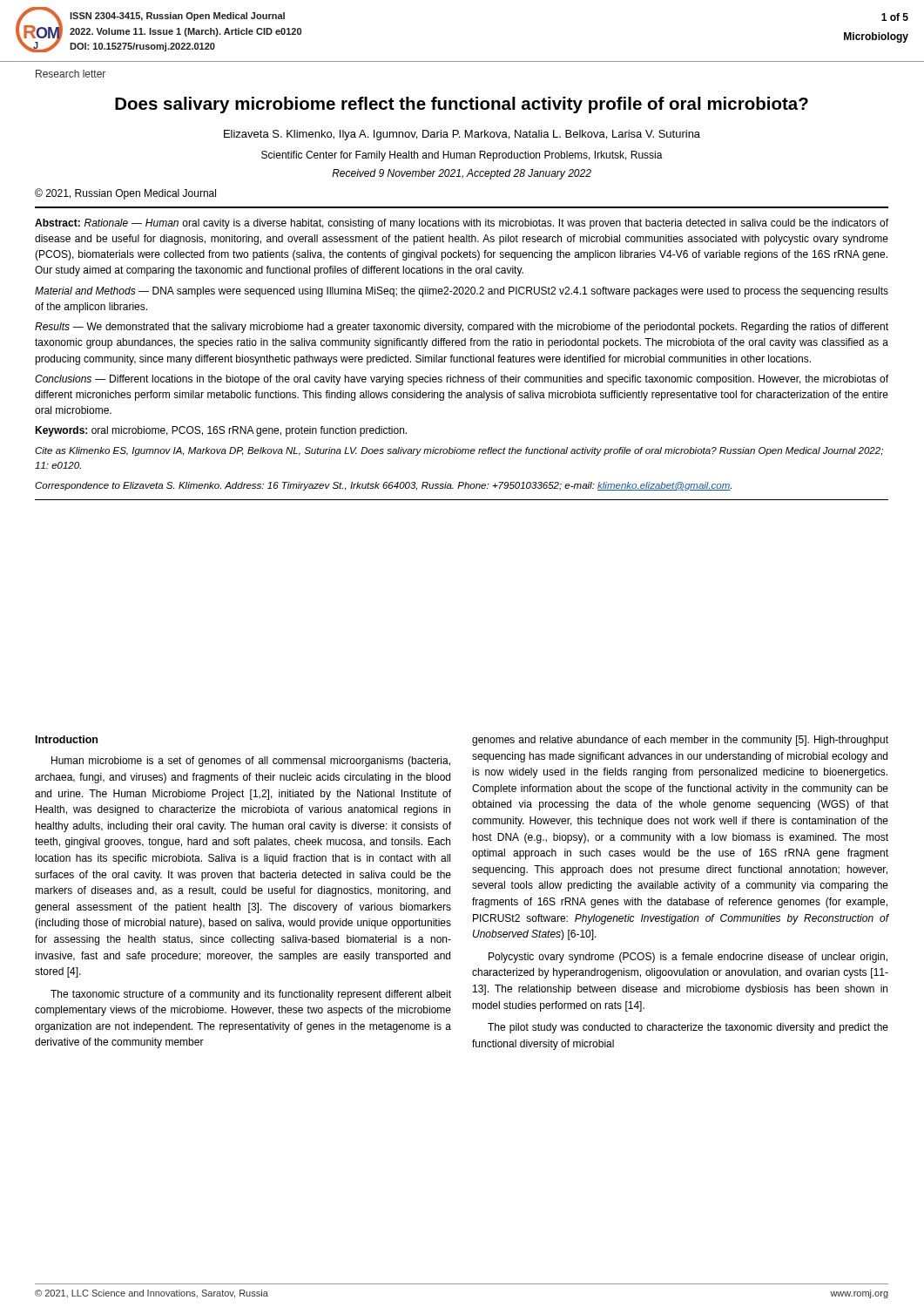This screenshot has height=1307, width=924.
Task: Select the text block that reads "Polycystic ovary syndrome (PCOS) is a"
Action: pyautogui.click(x=680, y=981)
